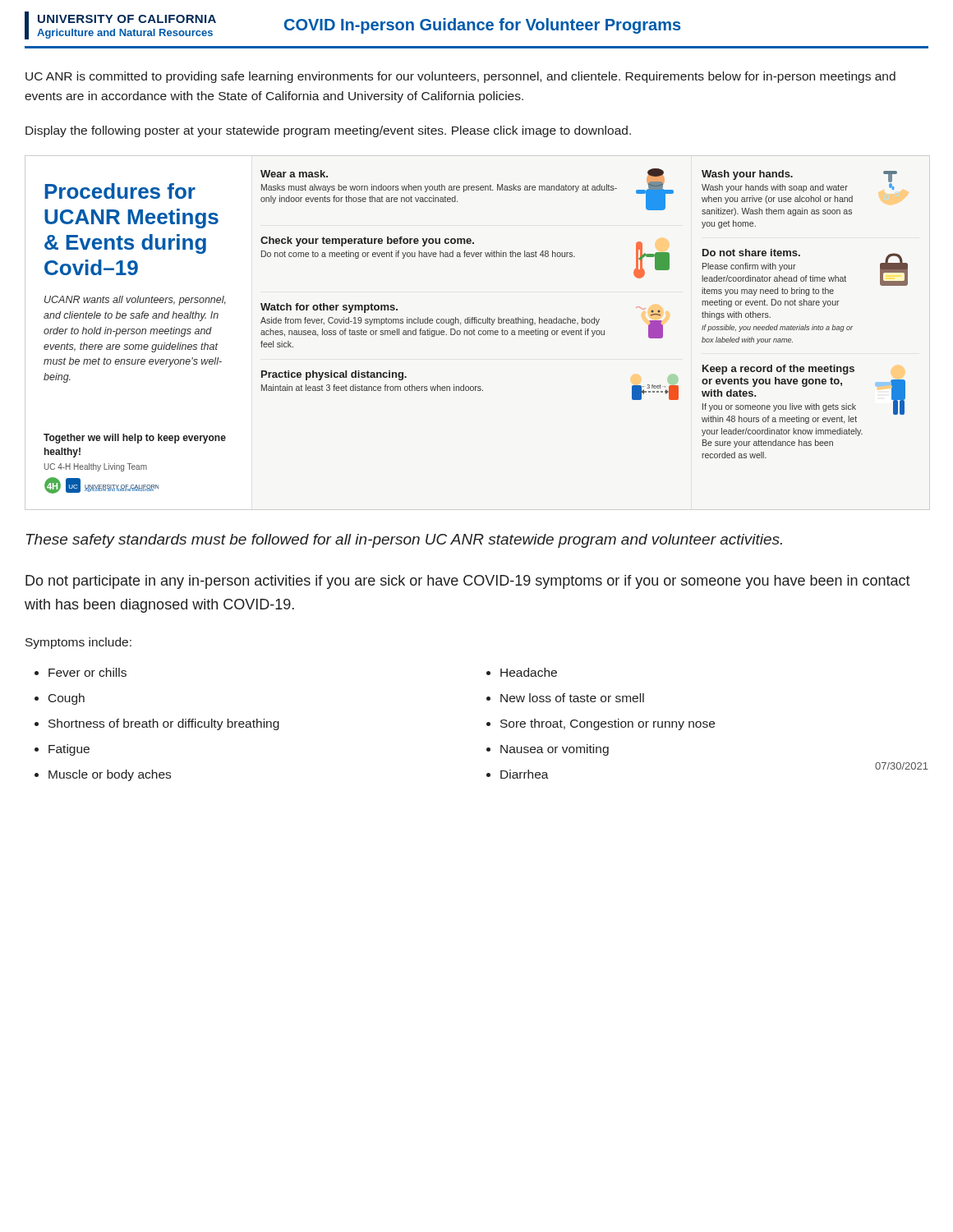Image resolution: width=953 pixels, height=1232 pixels.
Task: Find the text block containing "UC ANR is committed to"
Action: (460, 86)
